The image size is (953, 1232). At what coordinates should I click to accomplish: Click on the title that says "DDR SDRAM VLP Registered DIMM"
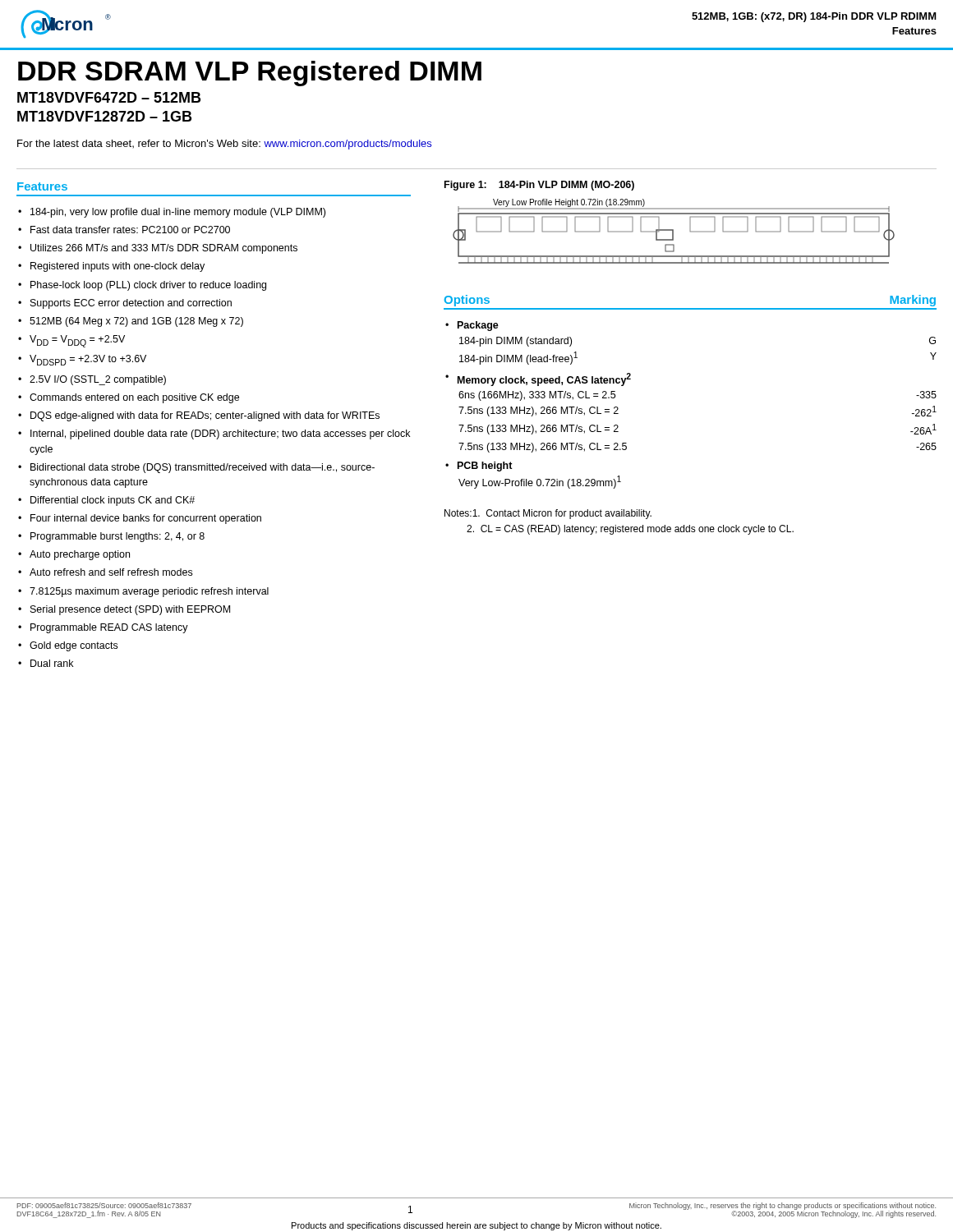coord(250,71)
